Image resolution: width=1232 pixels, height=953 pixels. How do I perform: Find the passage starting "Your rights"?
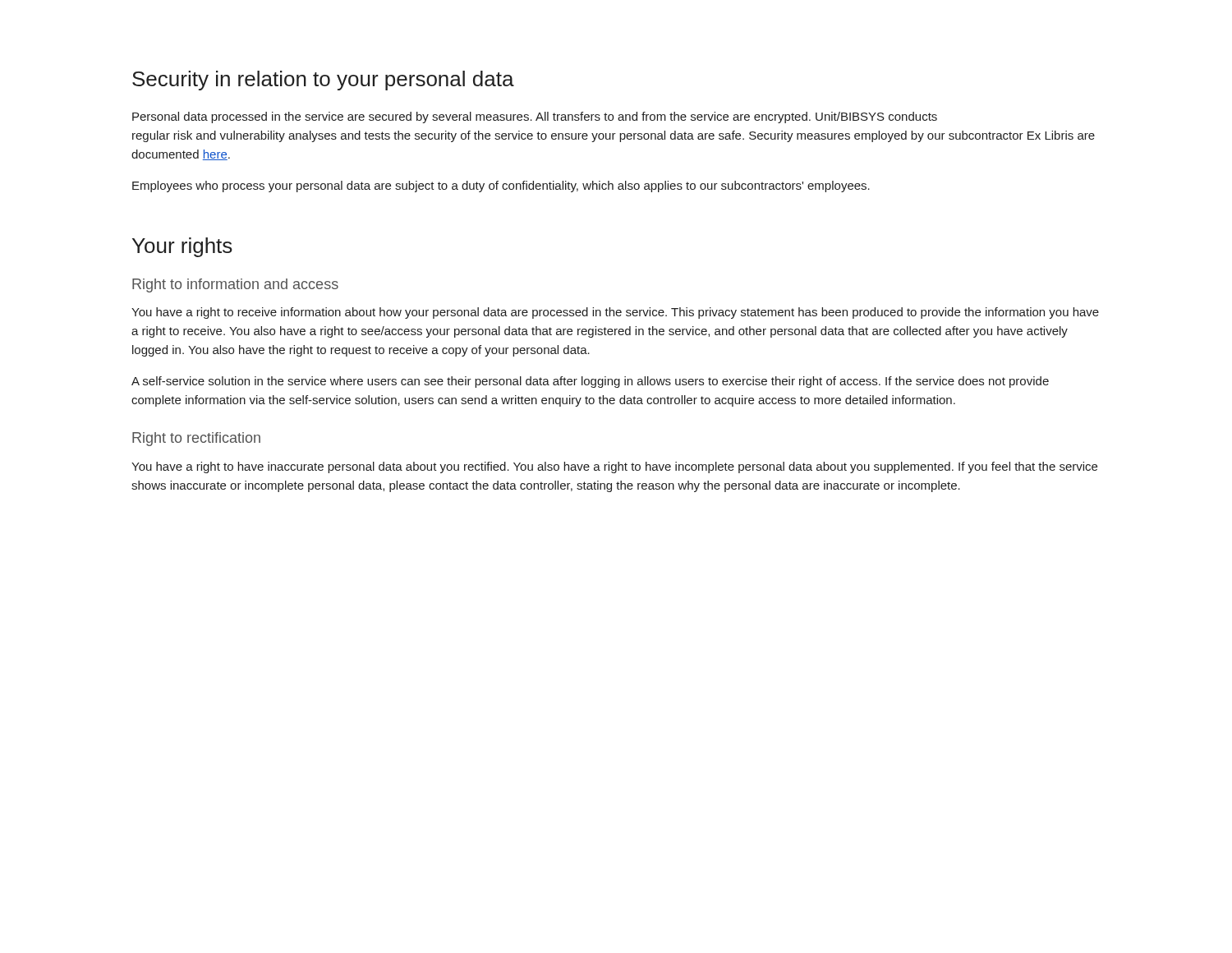pos(182,247)
